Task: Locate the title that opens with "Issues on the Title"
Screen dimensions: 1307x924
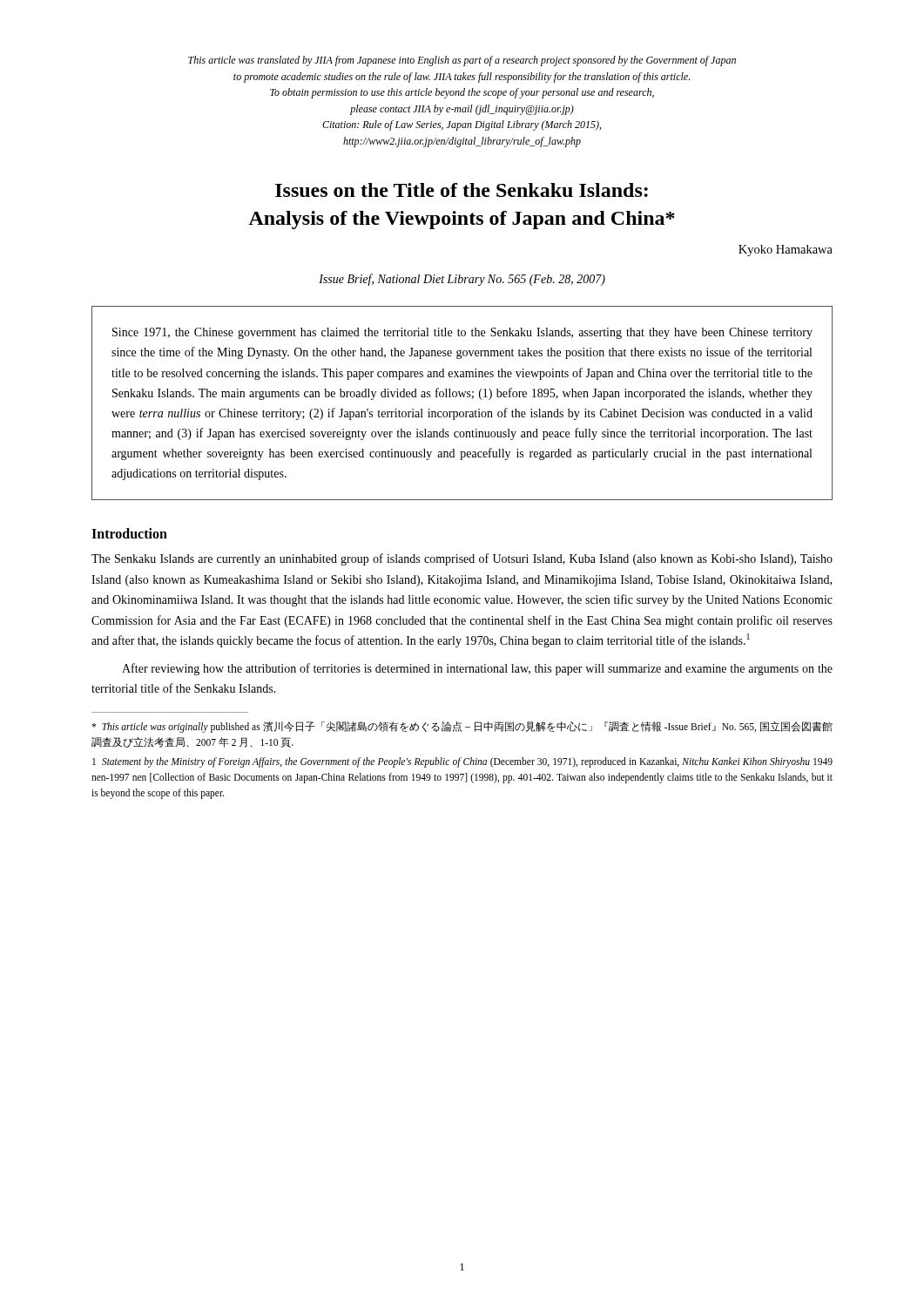Action: pos(462,204)
